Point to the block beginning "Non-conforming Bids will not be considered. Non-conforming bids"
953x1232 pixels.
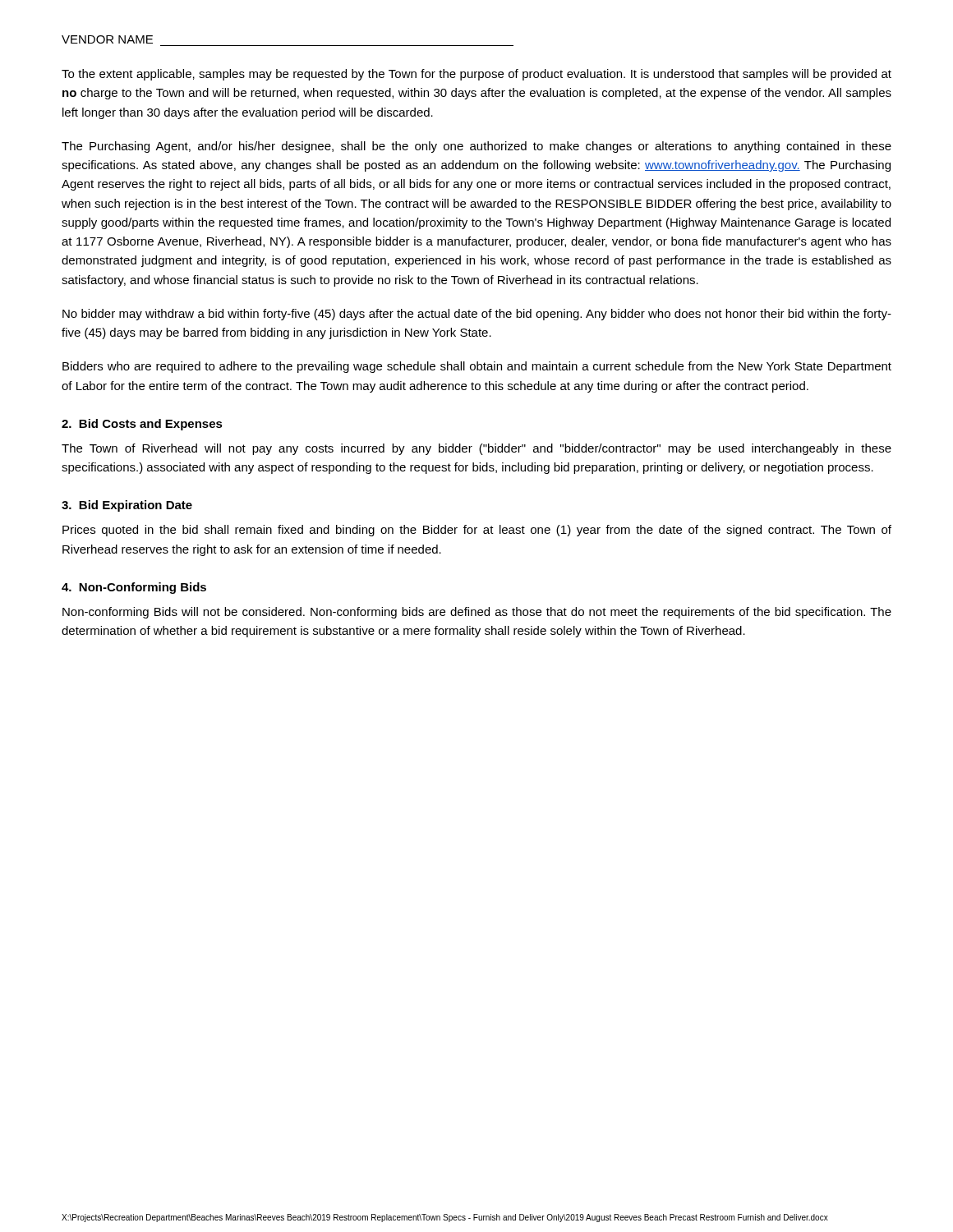click(x=476, y=621)
